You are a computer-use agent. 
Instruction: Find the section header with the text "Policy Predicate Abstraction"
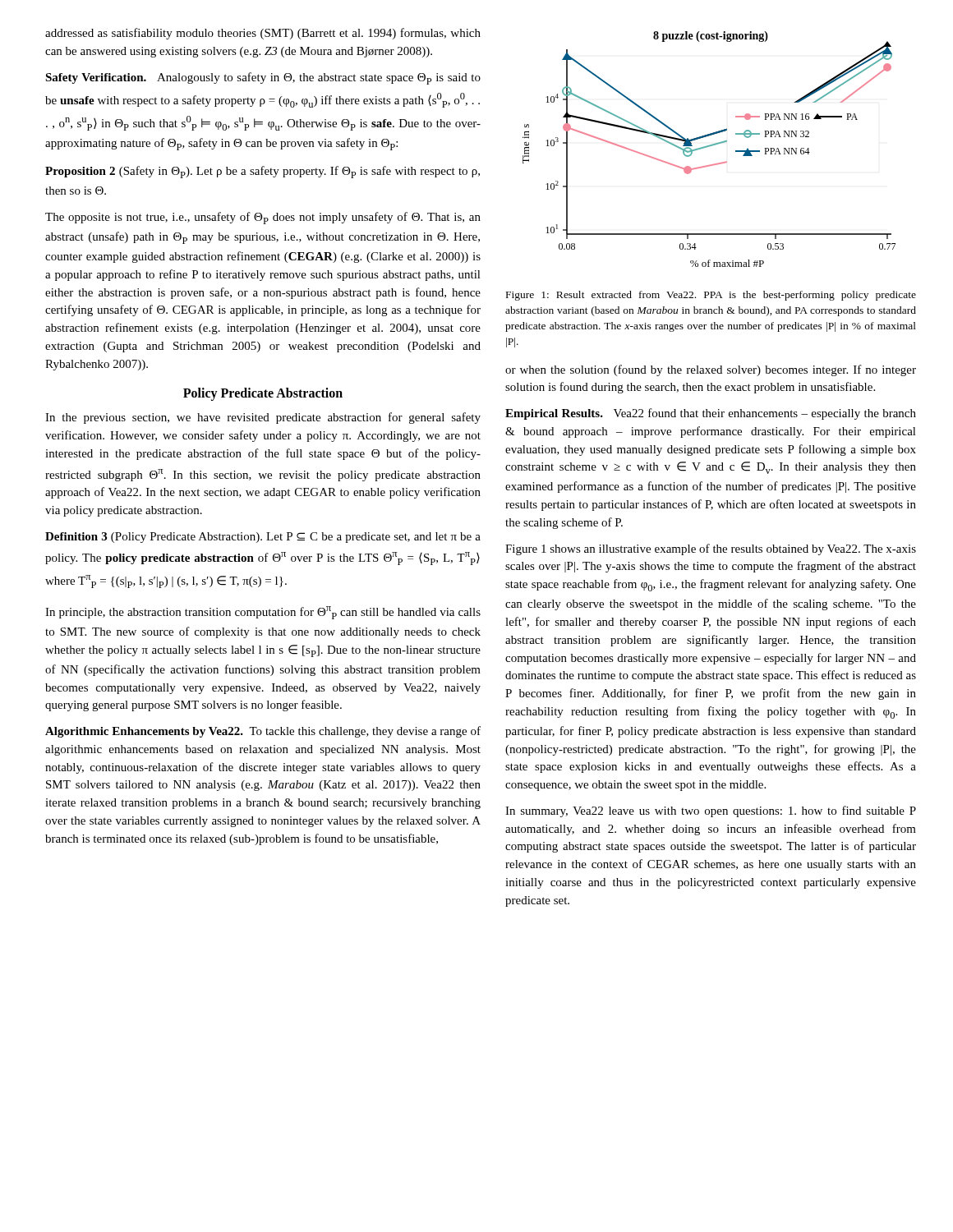[263, 394]
